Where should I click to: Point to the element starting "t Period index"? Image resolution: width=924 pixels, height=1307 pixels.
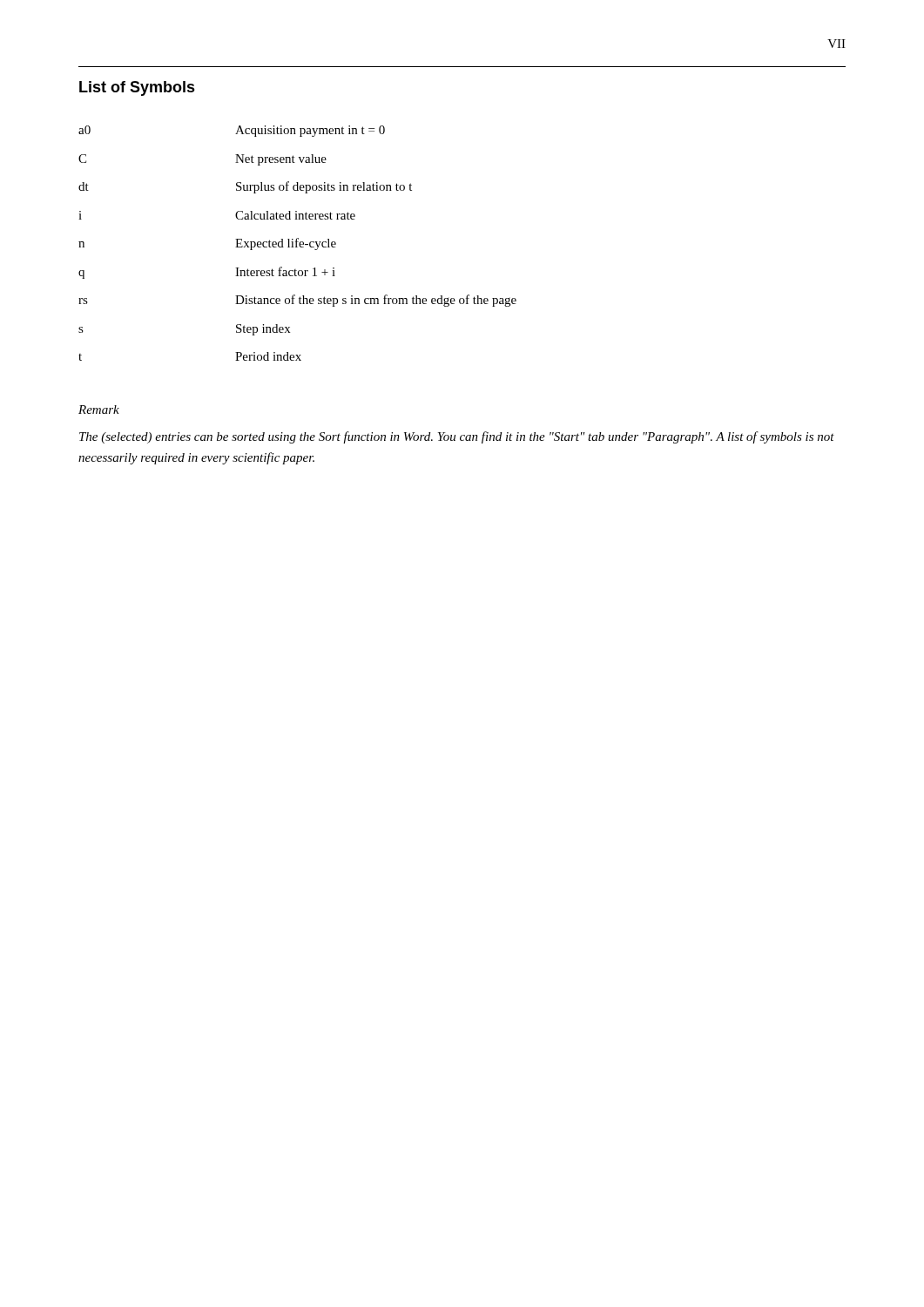point(80,356)
